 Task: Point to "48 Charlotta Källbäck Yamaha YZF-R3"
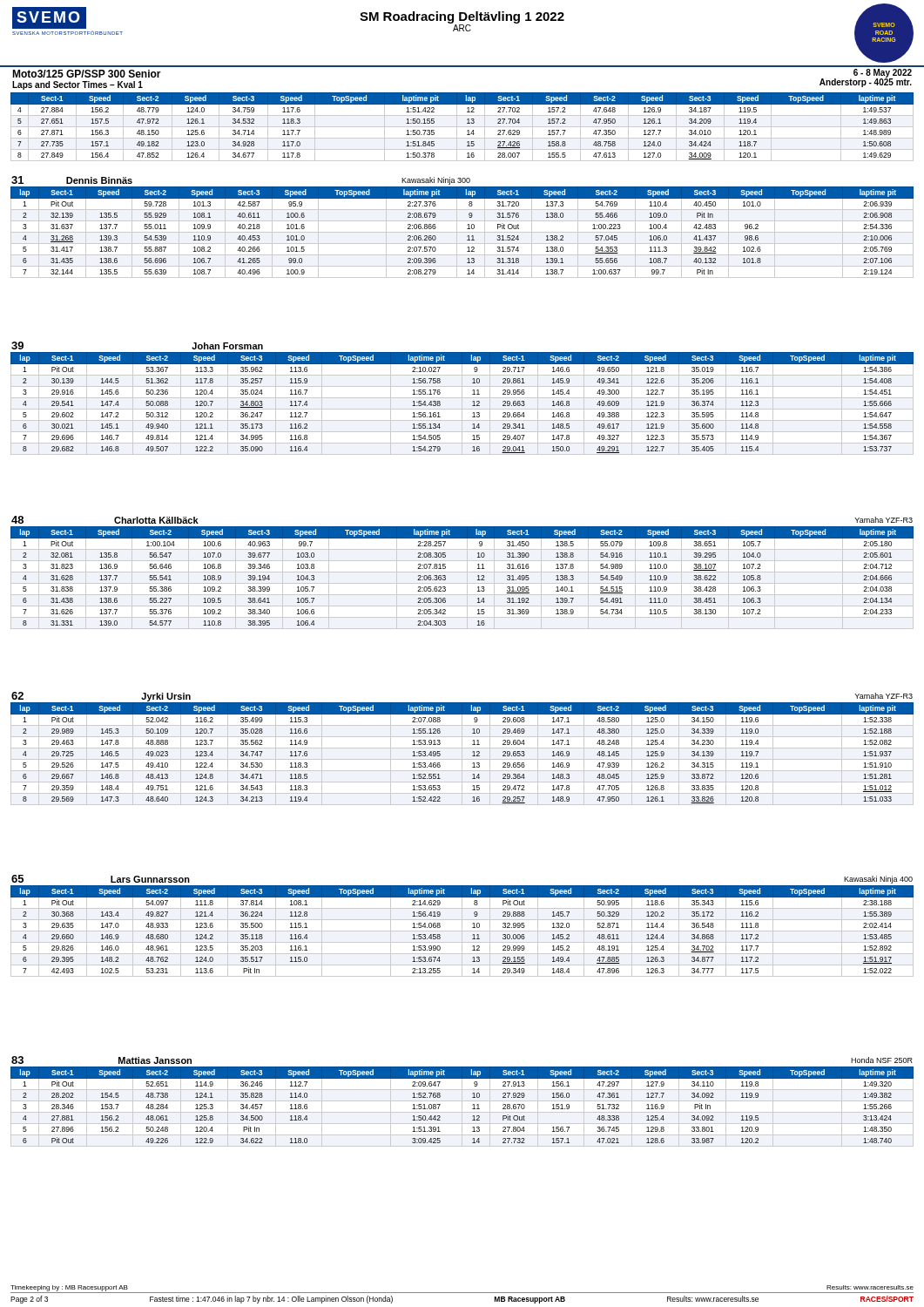coord(462,520)
